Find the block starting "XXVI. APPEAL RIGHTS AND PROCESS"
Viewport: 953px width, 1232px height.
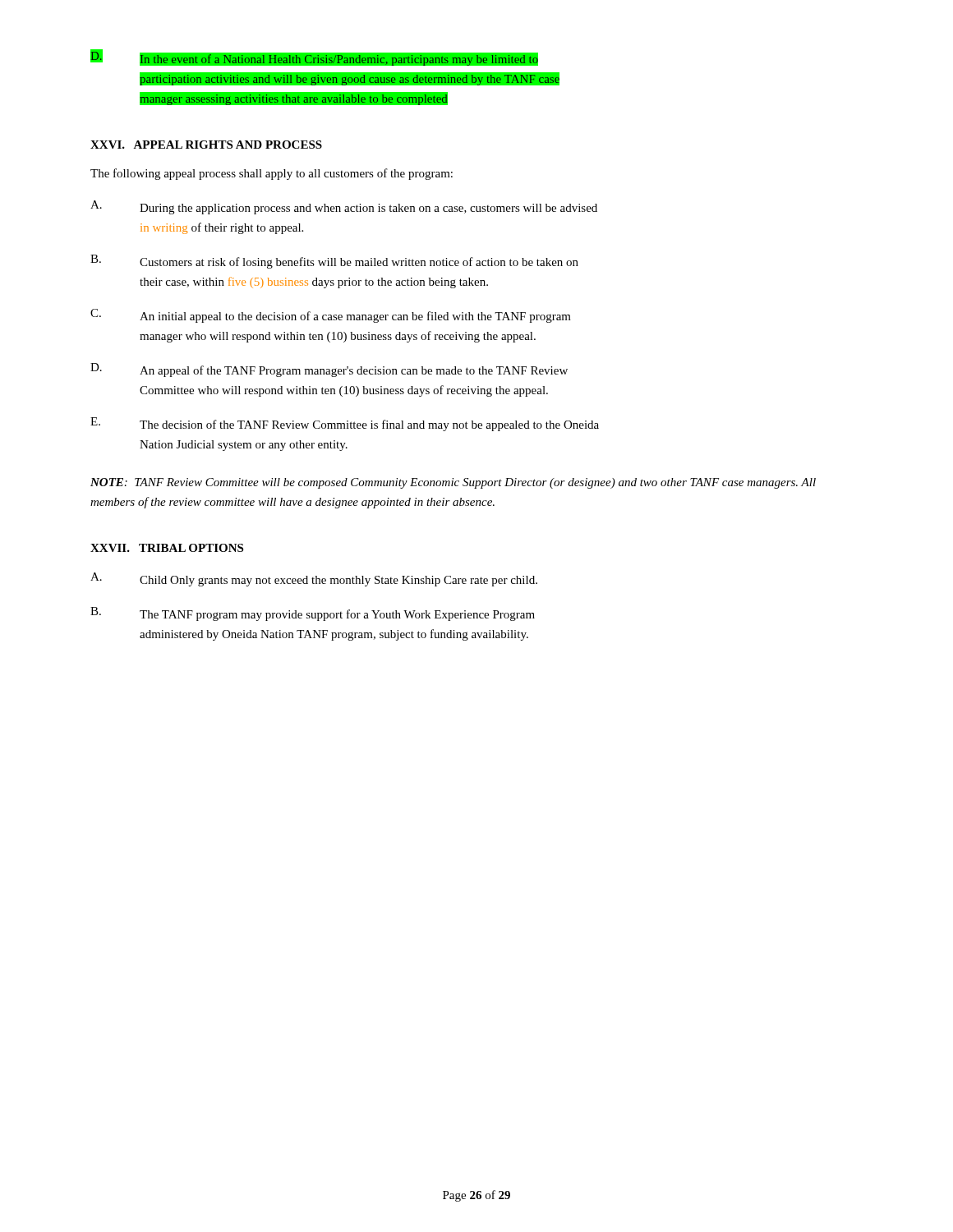click(x=206, y=145)
